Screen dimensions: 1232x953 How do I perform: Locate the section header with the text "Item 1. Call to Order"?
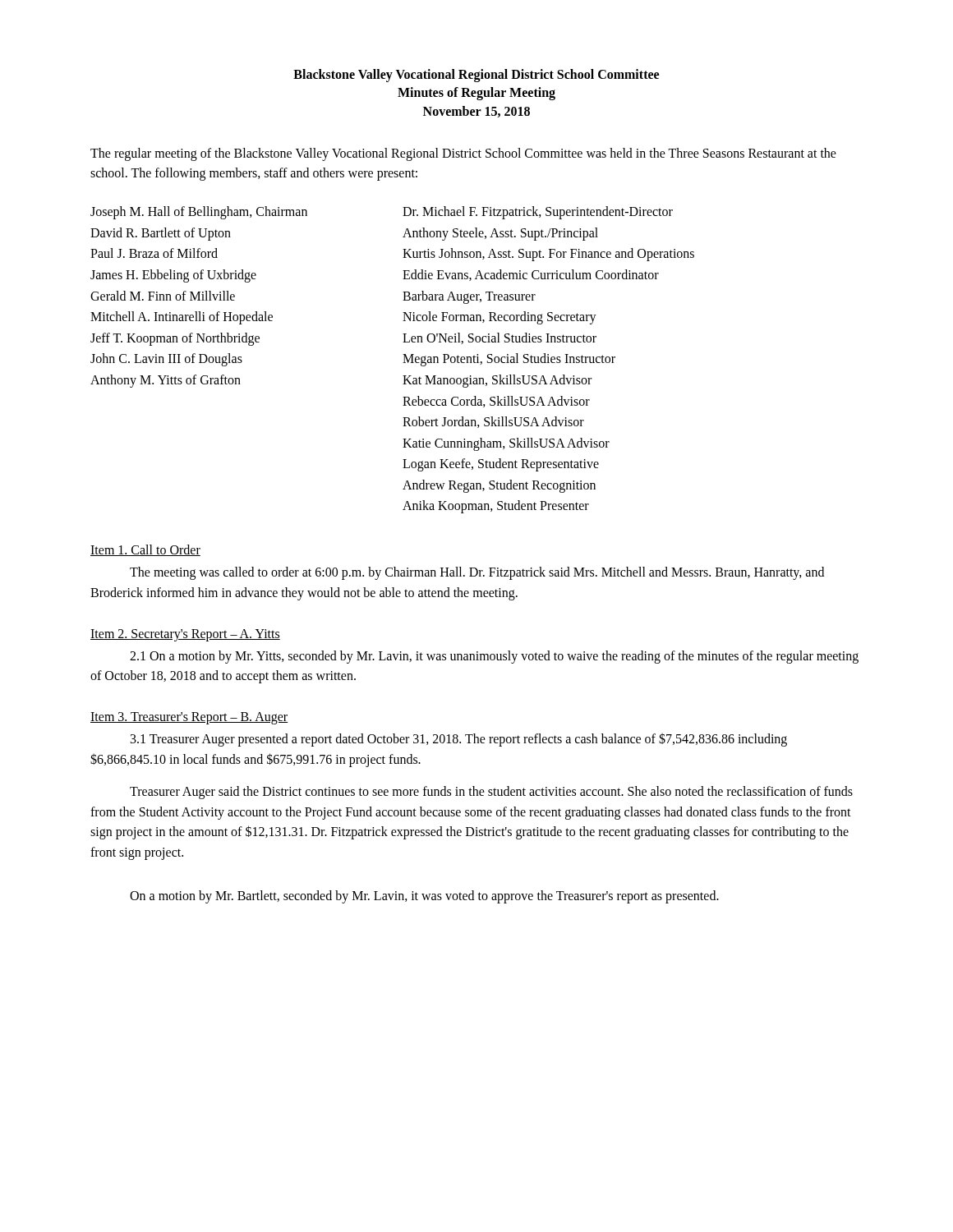145,550
